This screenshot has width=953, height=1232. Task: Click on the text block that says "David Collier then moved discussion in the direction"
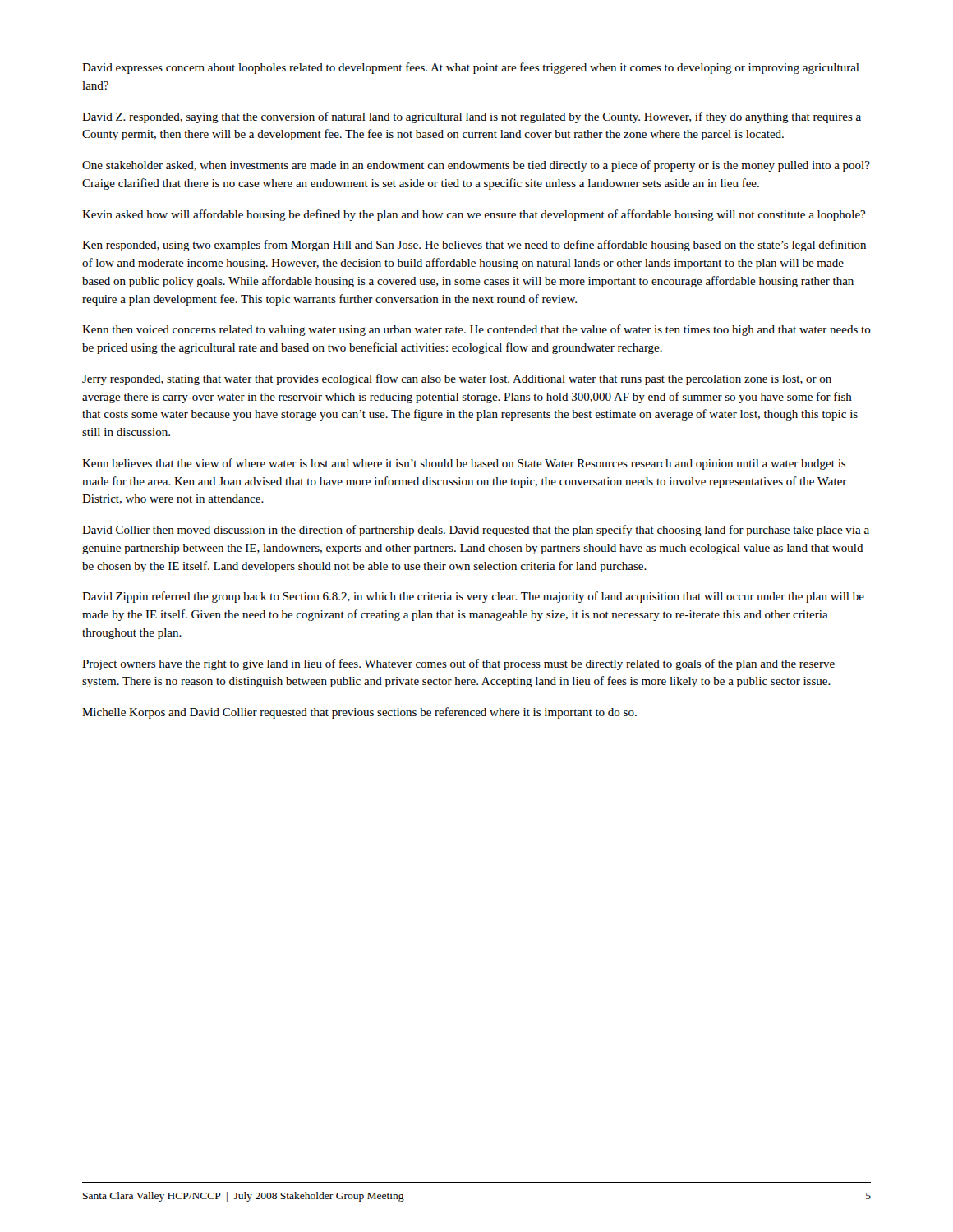point(476,548)
